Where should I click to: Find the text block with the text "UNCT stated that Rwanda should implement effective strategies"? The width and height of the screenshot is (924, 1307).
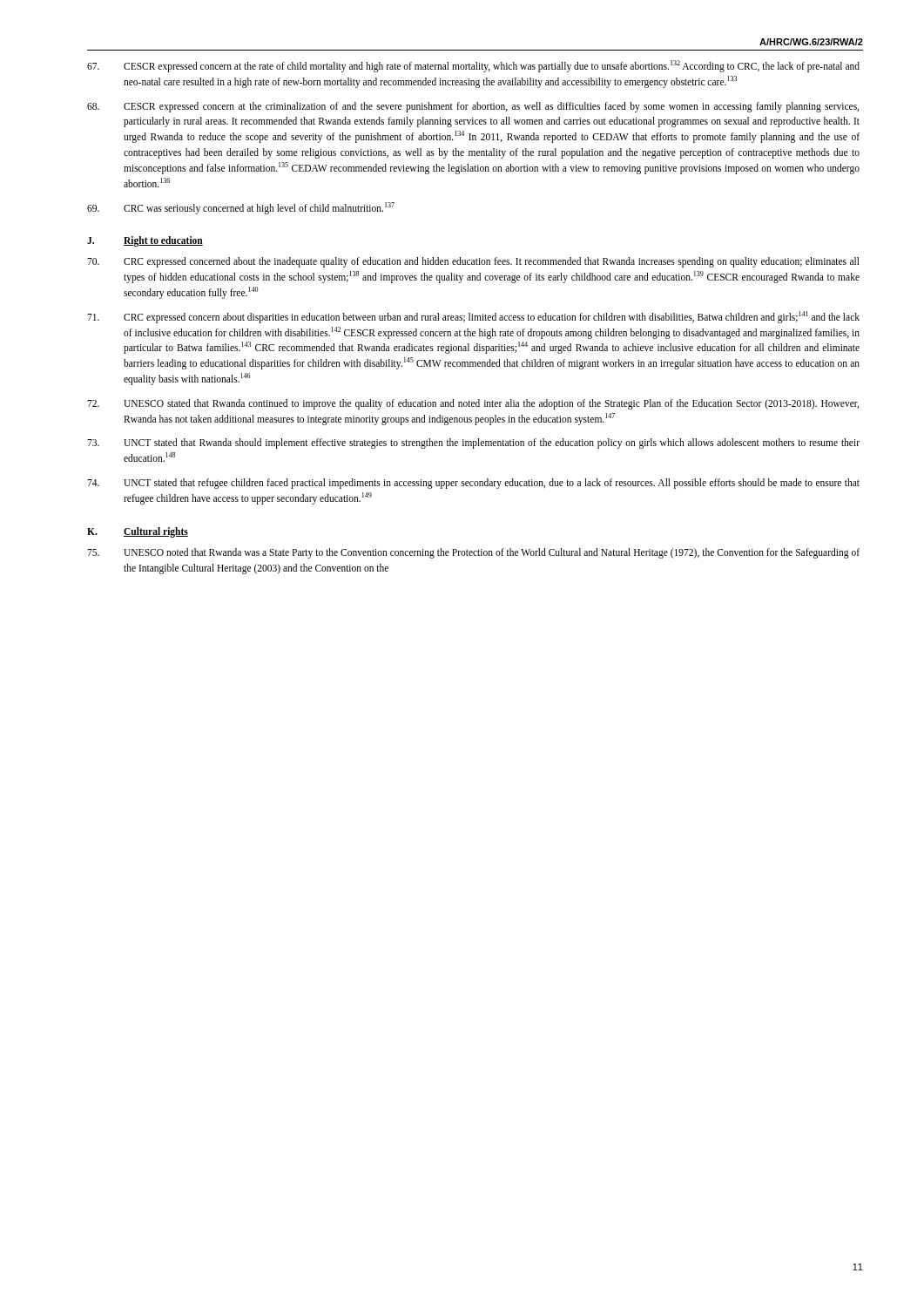[x=473, y=452]
